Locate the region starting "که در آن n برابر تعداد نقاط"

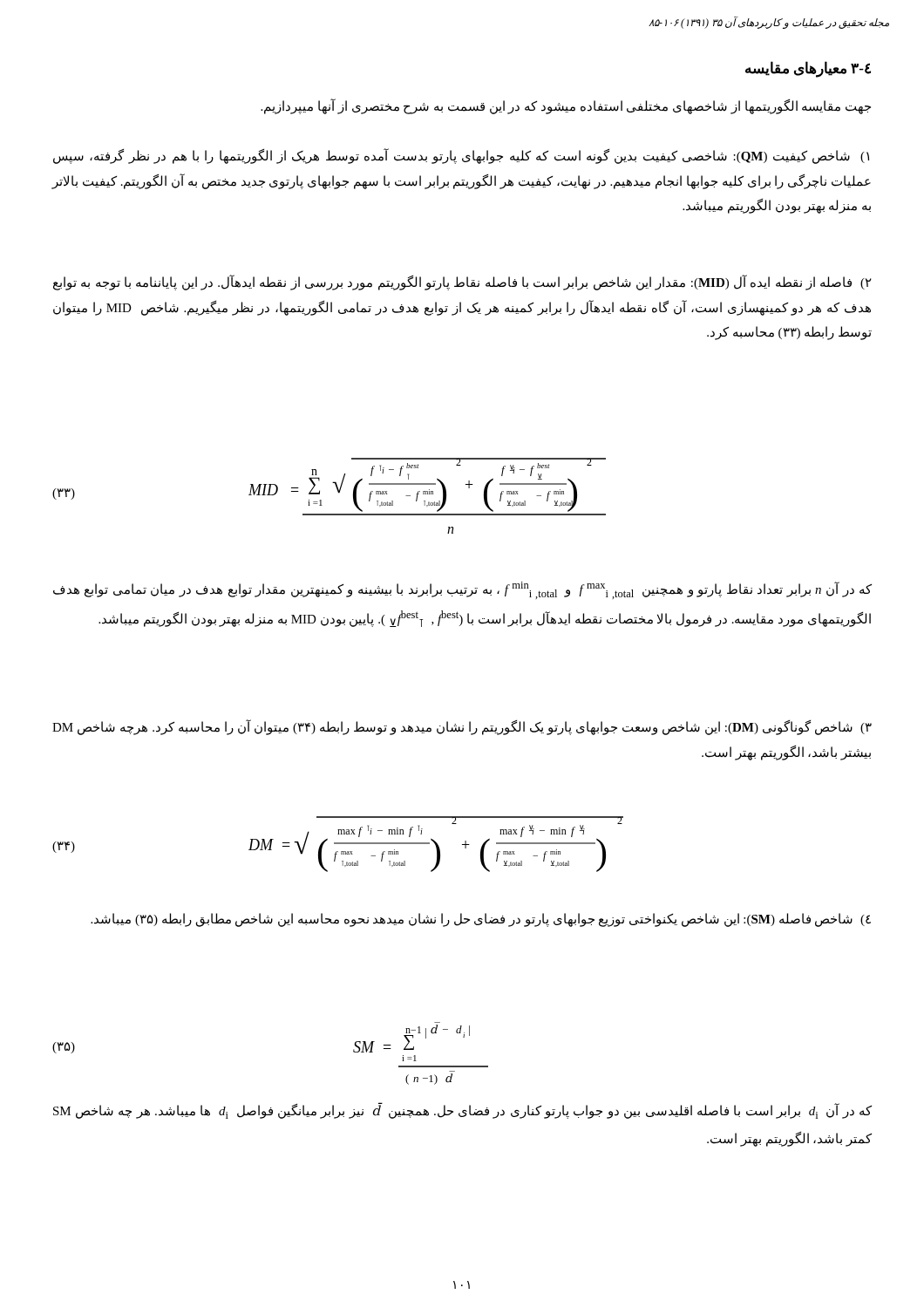(x=462, y=604)
